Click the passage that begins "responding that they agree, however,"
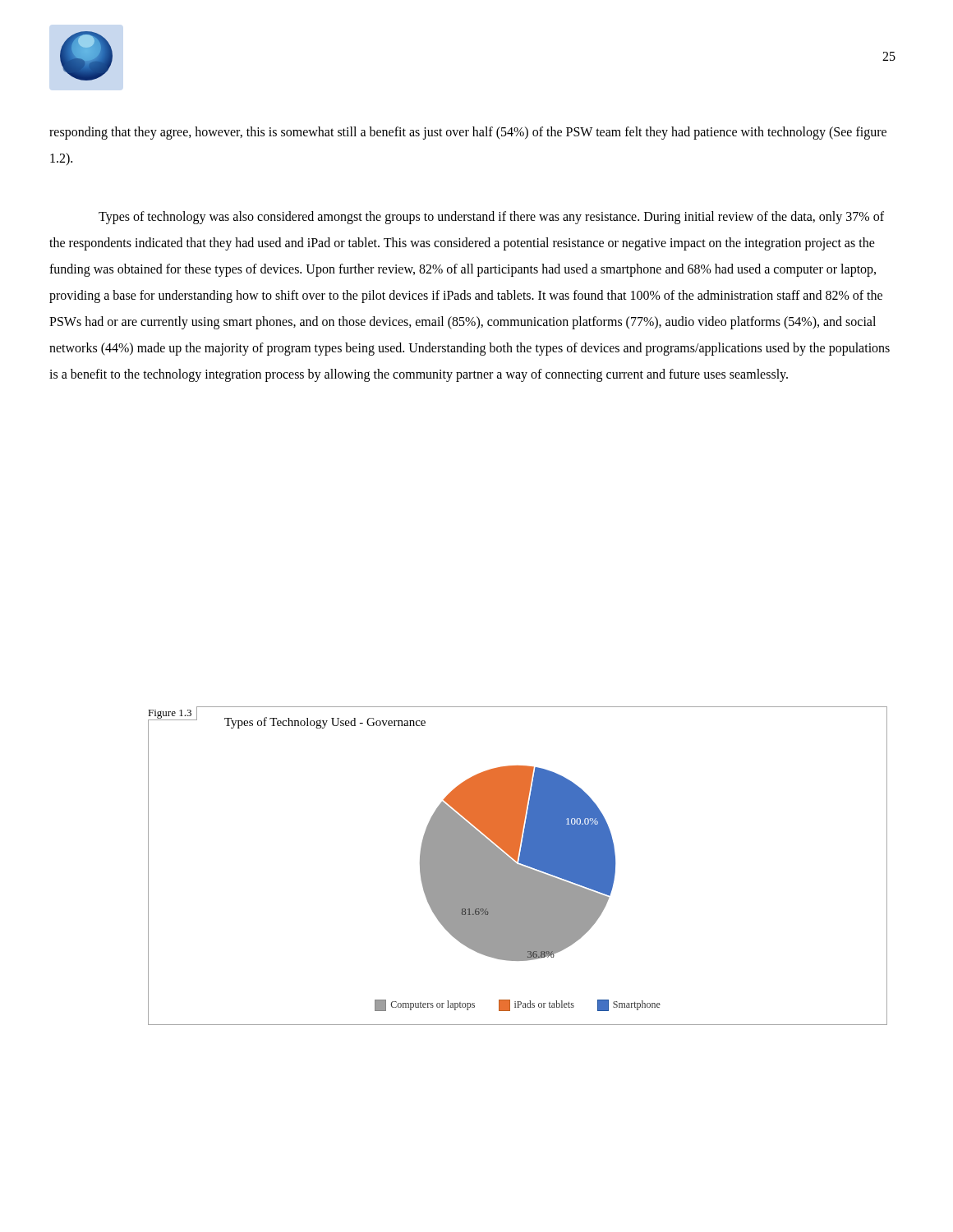This screenshot has height=1232, width=953. [x=468, y=145]
